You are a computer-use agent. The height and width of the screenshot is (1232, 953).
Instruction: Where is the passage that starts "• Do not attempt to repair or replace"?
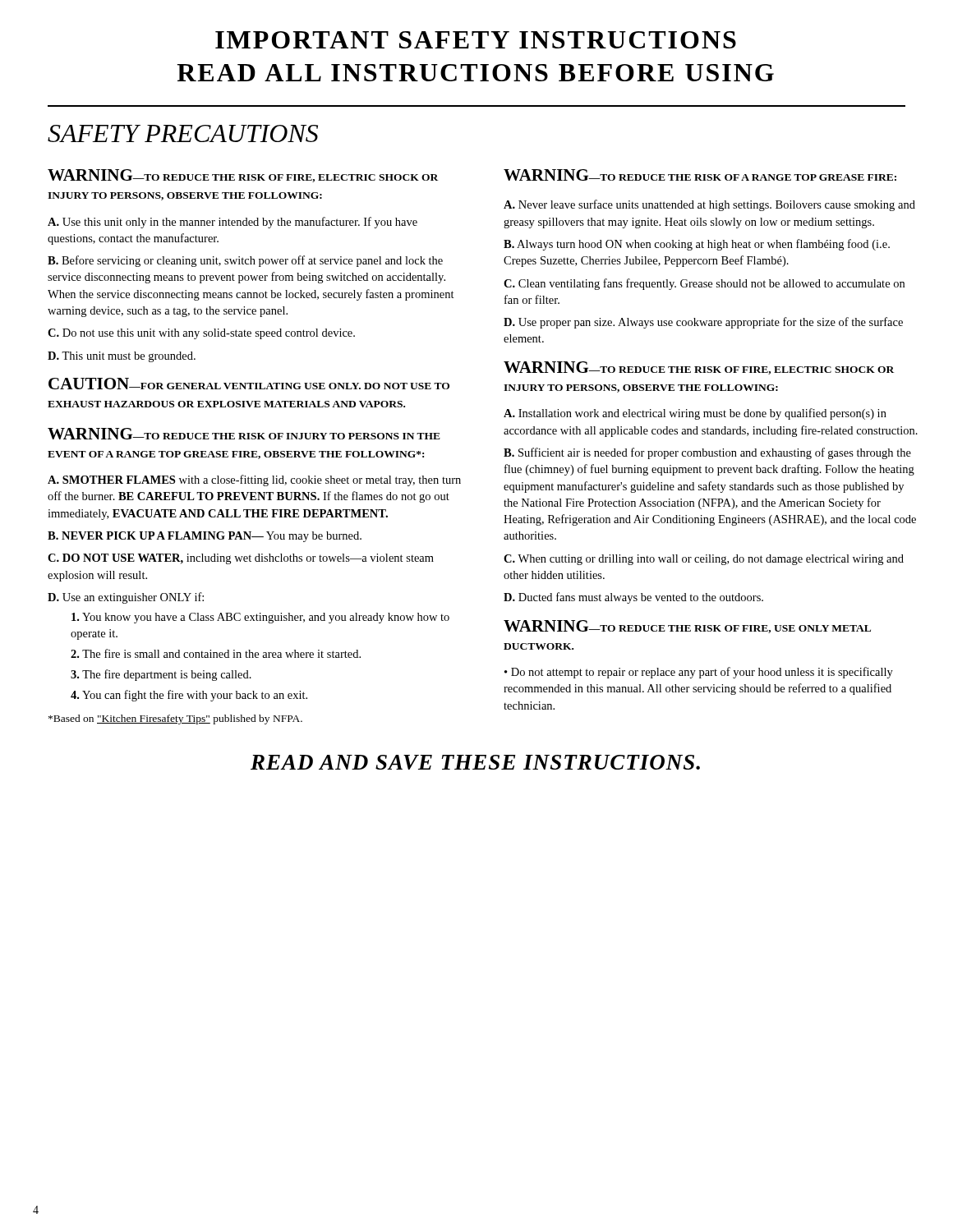click(x=698, y=689)
